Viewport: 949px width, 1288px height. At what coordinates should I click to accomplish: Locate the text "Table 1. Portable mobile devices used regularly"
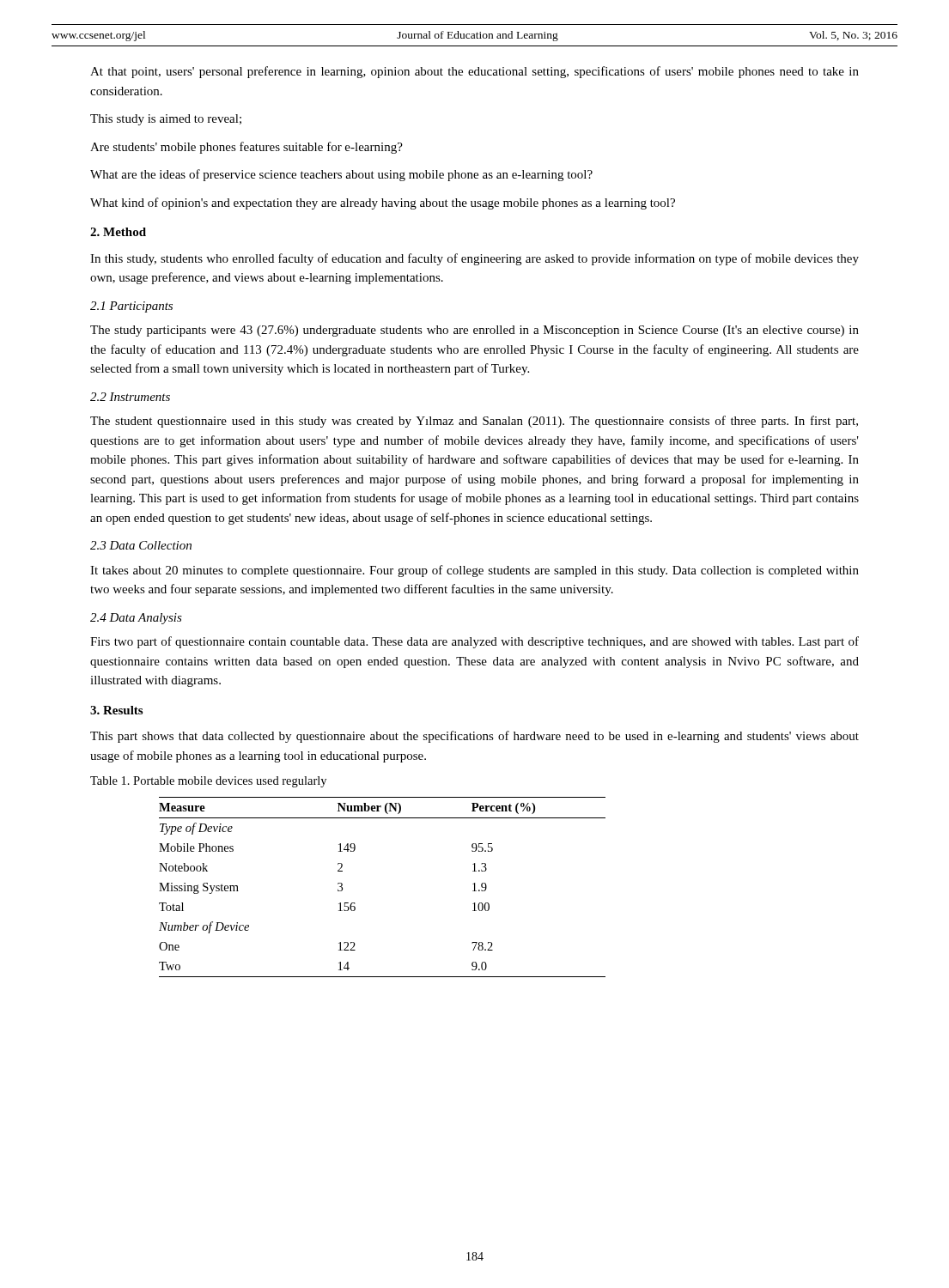point(208,781)
